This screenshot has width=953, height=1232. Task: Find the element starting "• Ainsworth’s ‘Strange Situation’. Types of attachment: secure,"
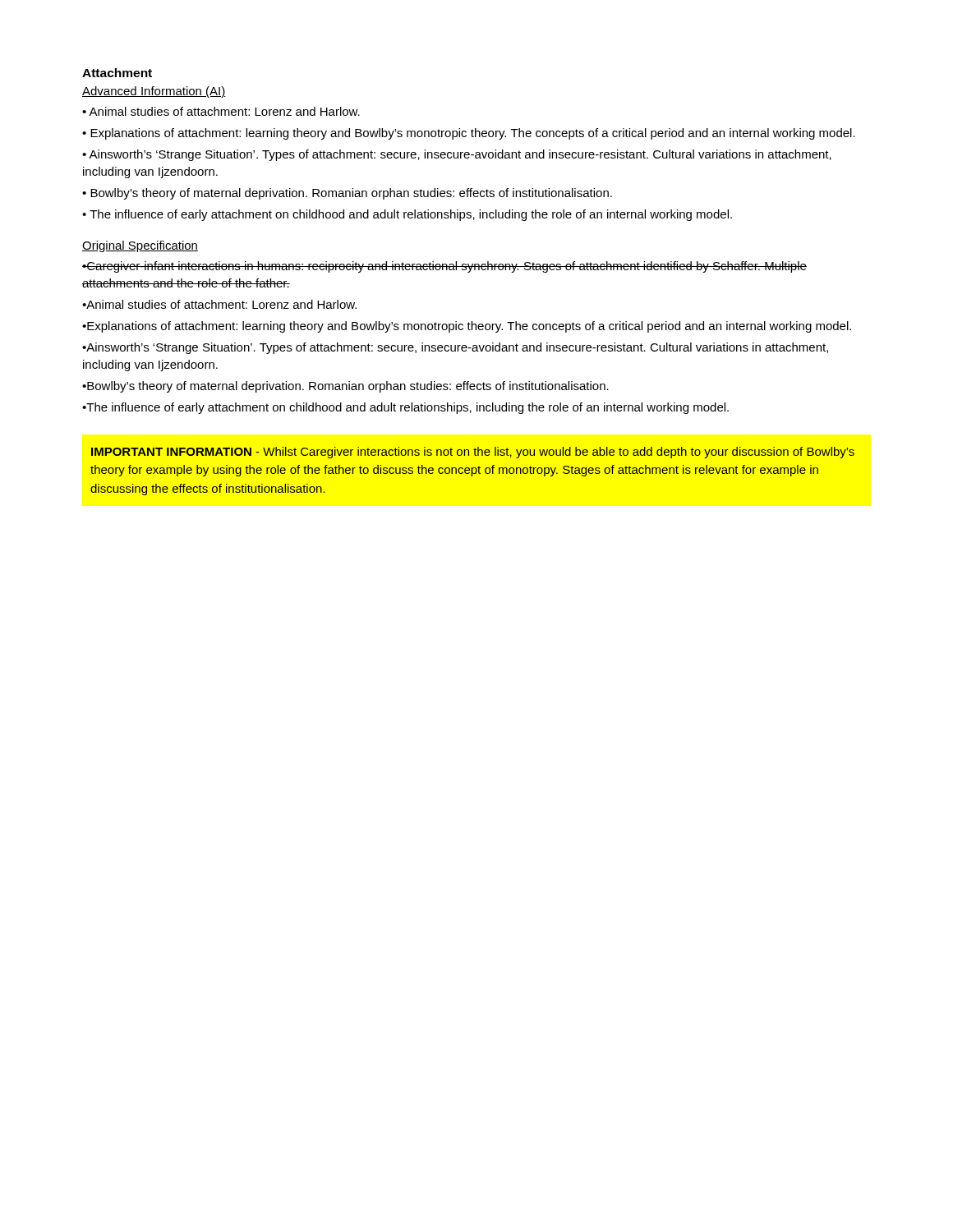point(457,163)
